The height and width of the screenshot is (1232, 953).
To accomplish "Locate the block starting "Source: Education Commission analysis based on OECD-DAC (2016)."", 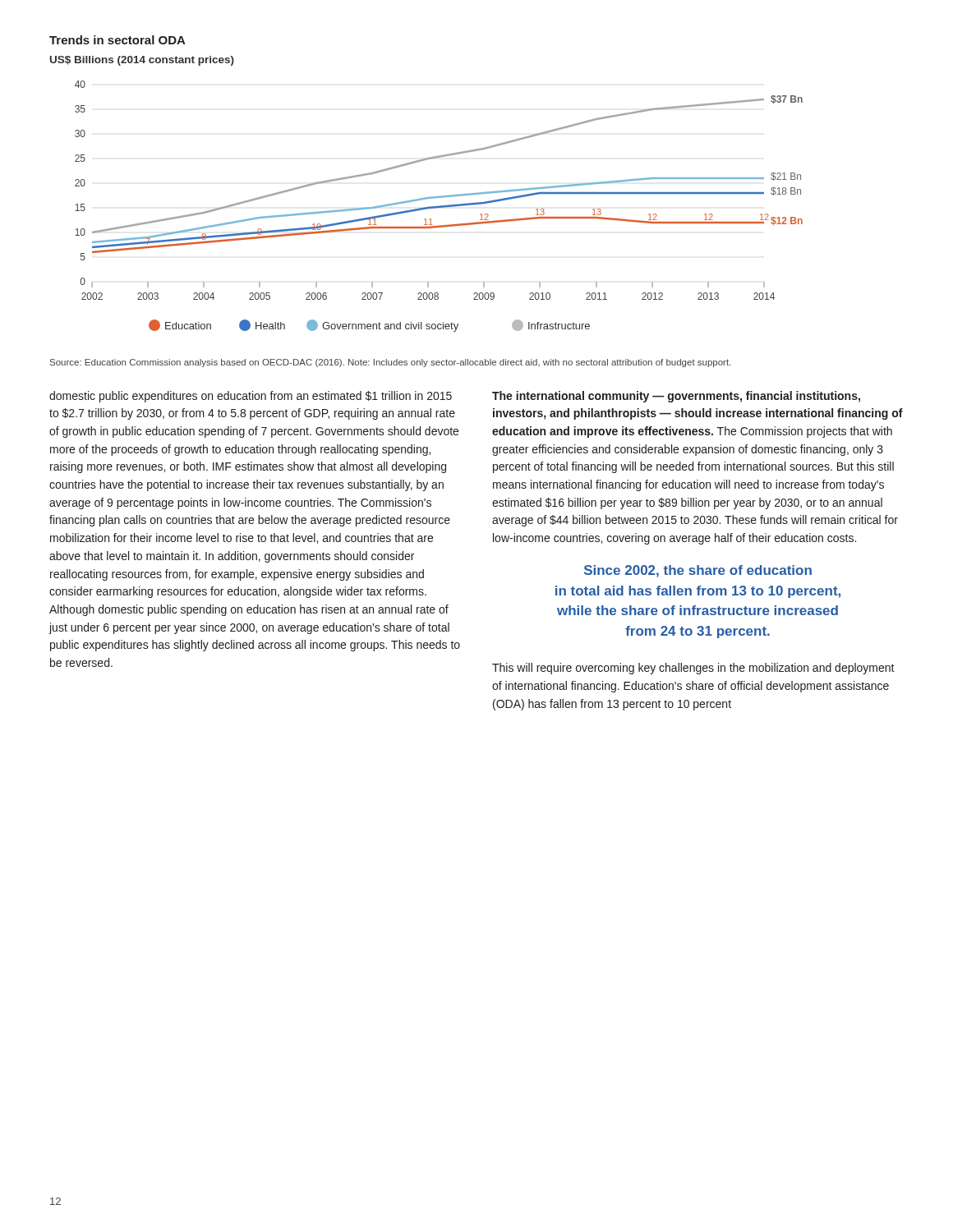I will 390,362.
